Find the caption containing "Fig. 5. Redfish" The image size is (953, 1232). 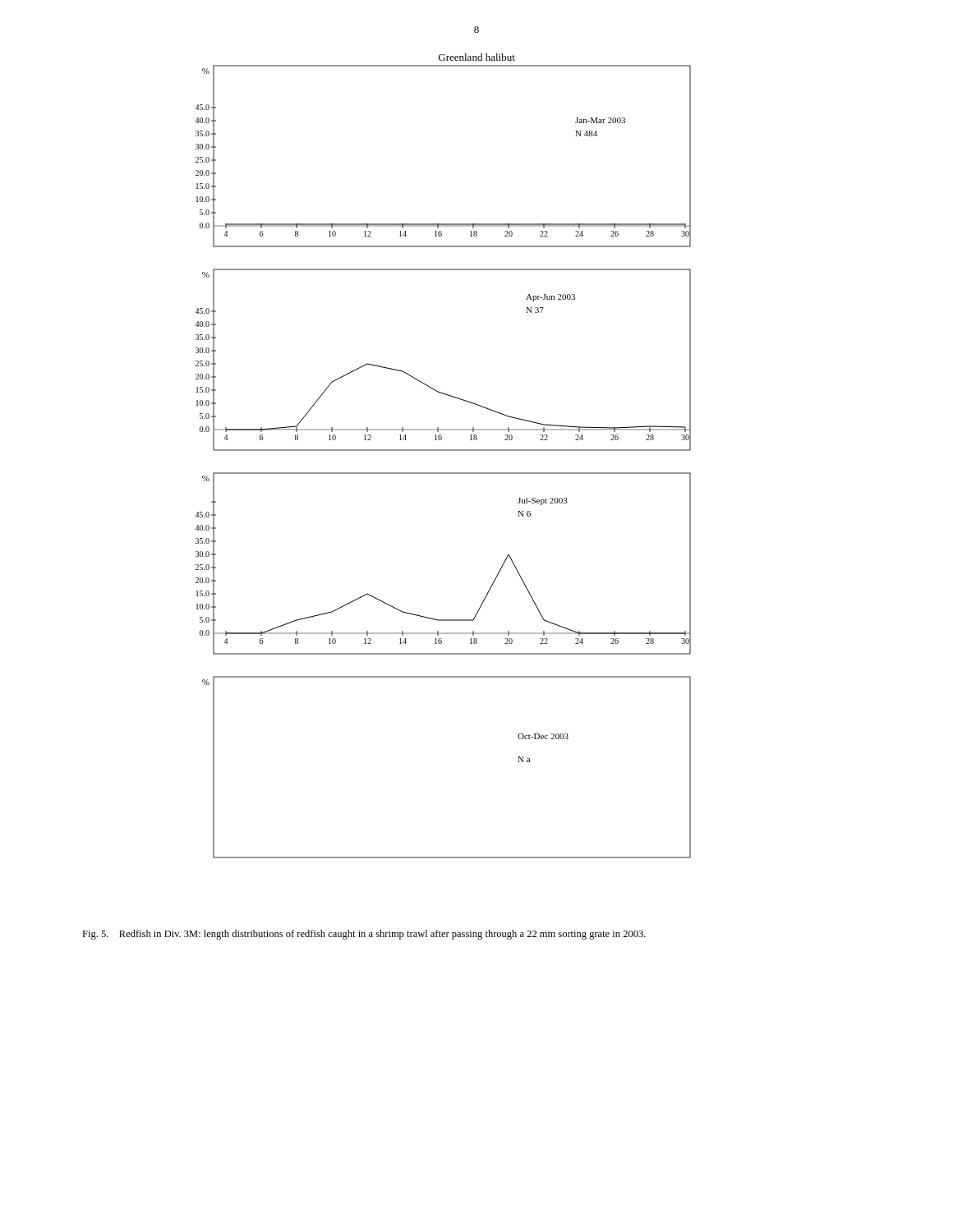click(x=364, y=934)
